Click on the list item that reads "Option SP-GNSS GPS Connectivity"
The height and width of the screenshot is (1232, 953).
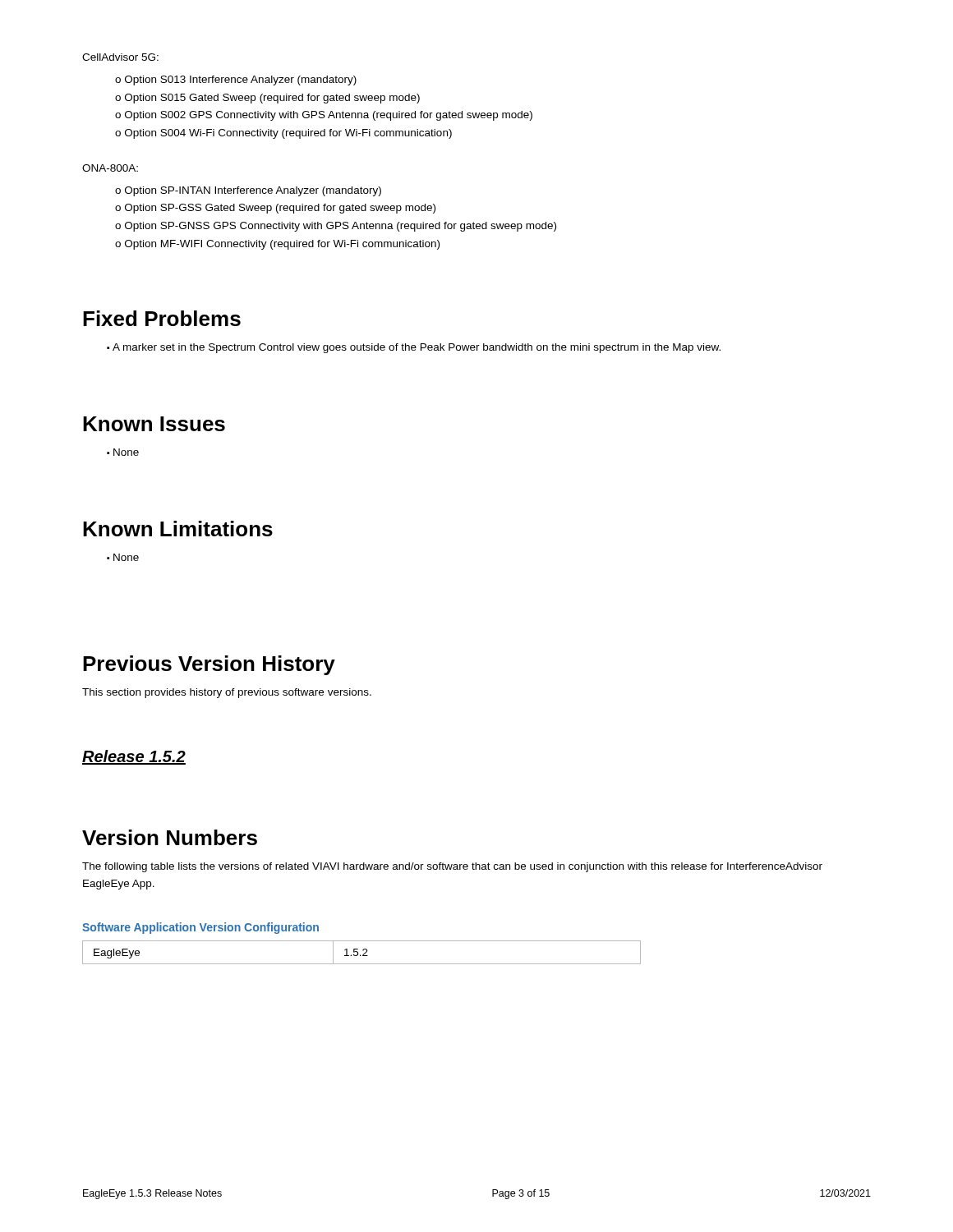click(341, 225)
